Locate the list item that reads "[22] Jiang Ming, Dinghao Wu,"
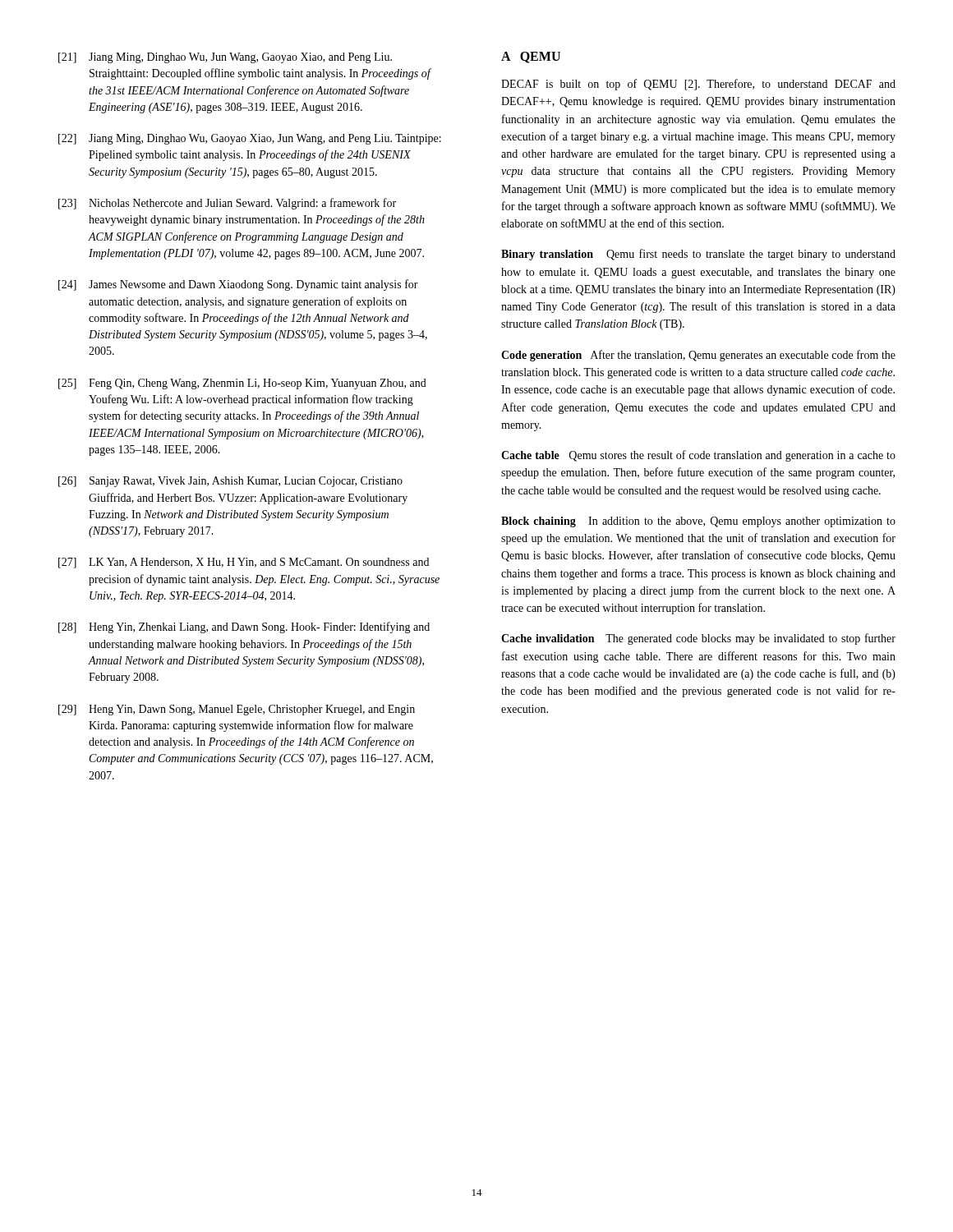This screenshot has width=953, height=1232. [x=251, y=156]
